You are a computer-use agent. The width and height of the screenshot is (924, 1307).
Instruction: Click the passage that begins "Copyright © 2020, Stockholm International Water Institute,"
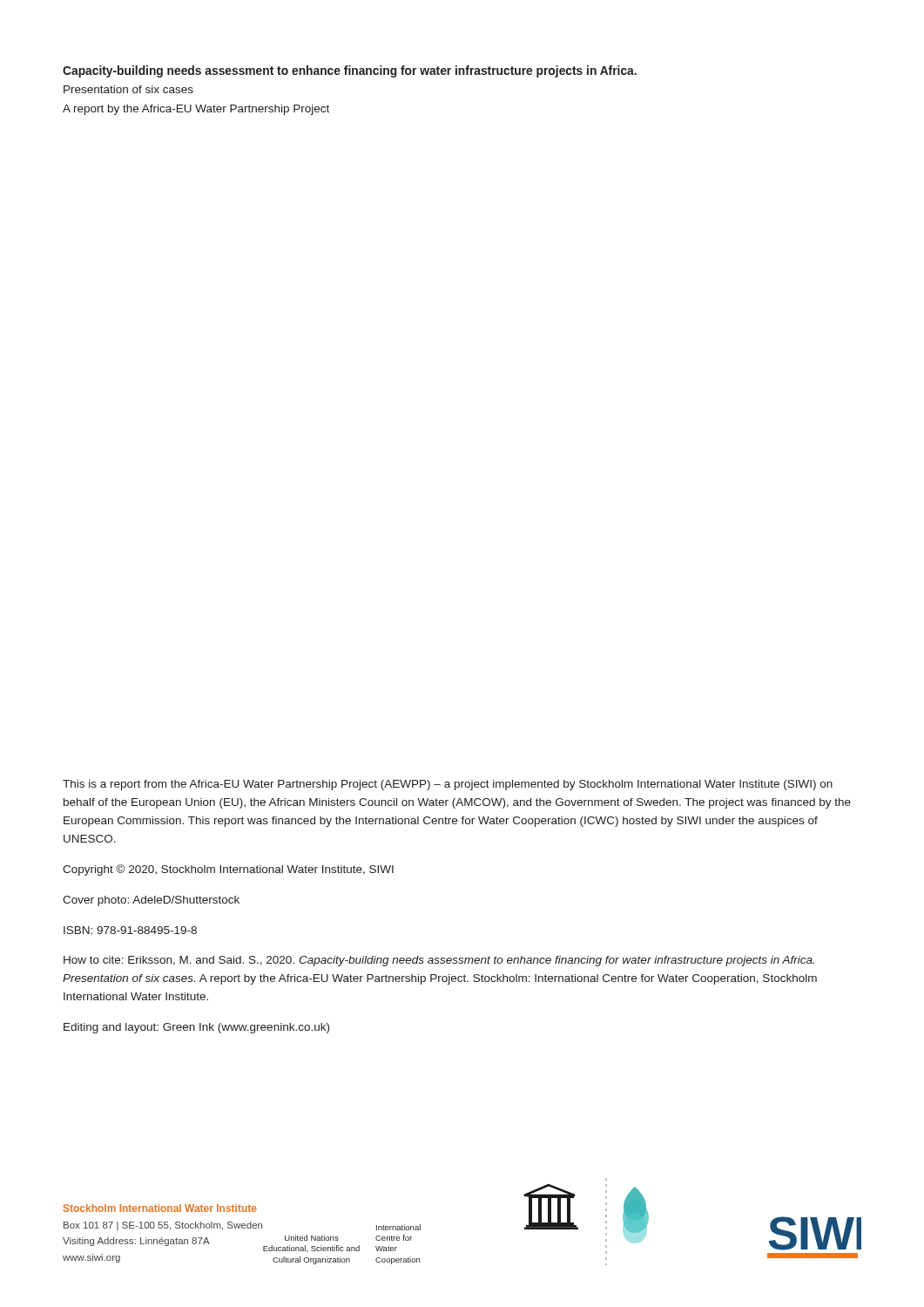click(228, 870)
